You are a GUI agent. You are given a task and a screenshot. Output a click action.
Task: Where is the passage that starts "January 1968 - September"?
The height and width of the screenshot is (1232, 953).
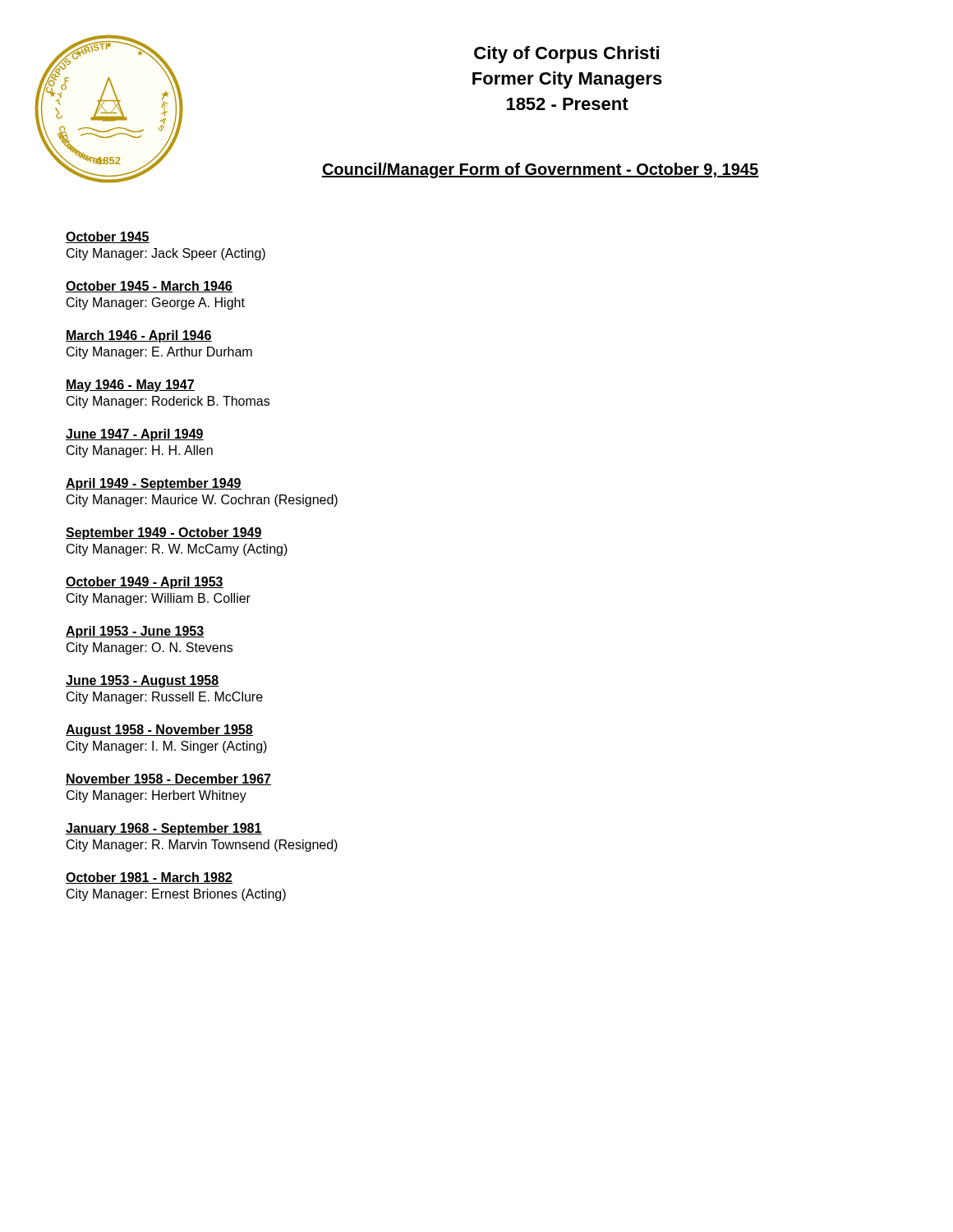click(164, 829)
